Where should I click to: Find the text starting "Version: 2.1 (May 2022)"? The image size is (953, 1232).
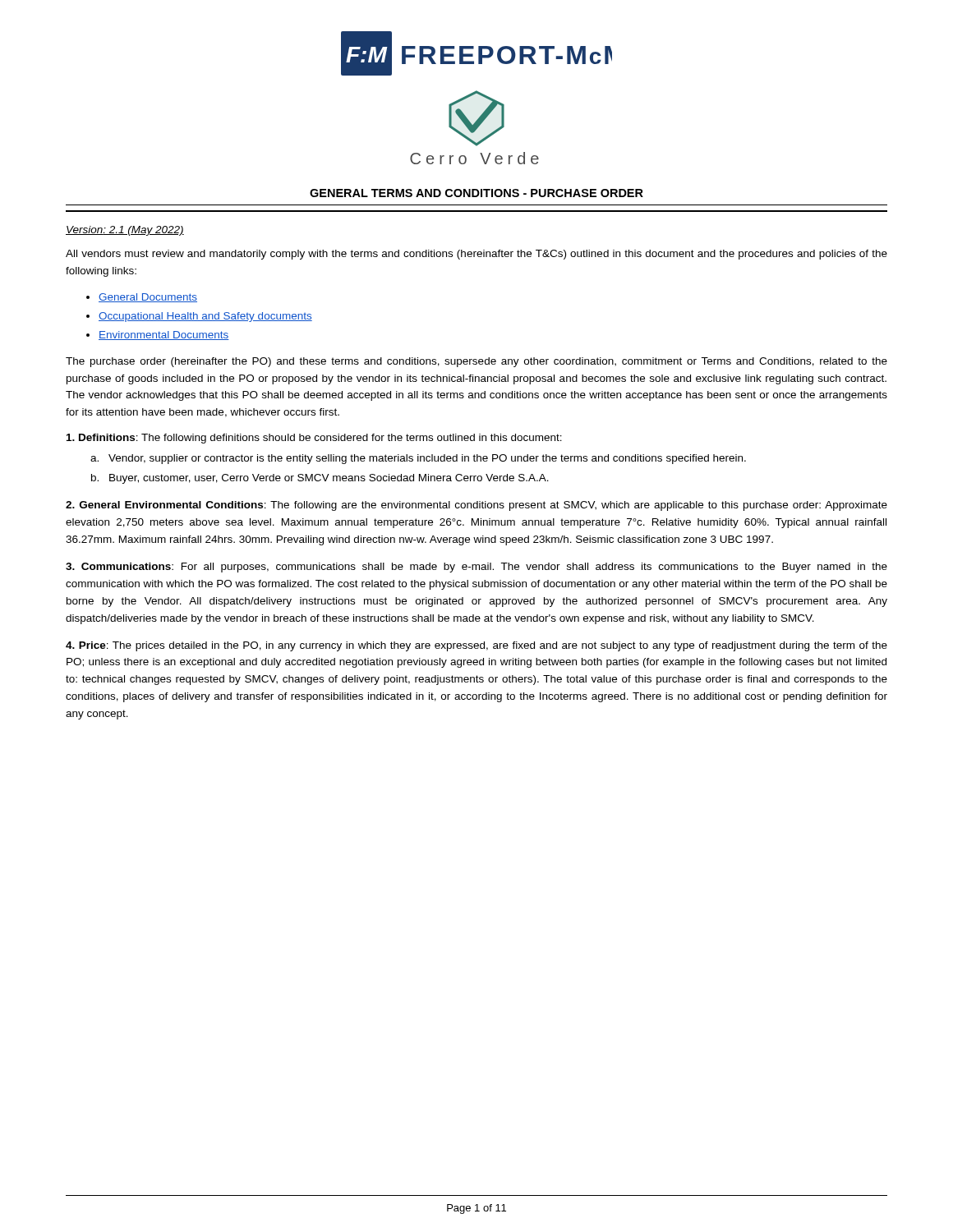(x=125, y=230)
